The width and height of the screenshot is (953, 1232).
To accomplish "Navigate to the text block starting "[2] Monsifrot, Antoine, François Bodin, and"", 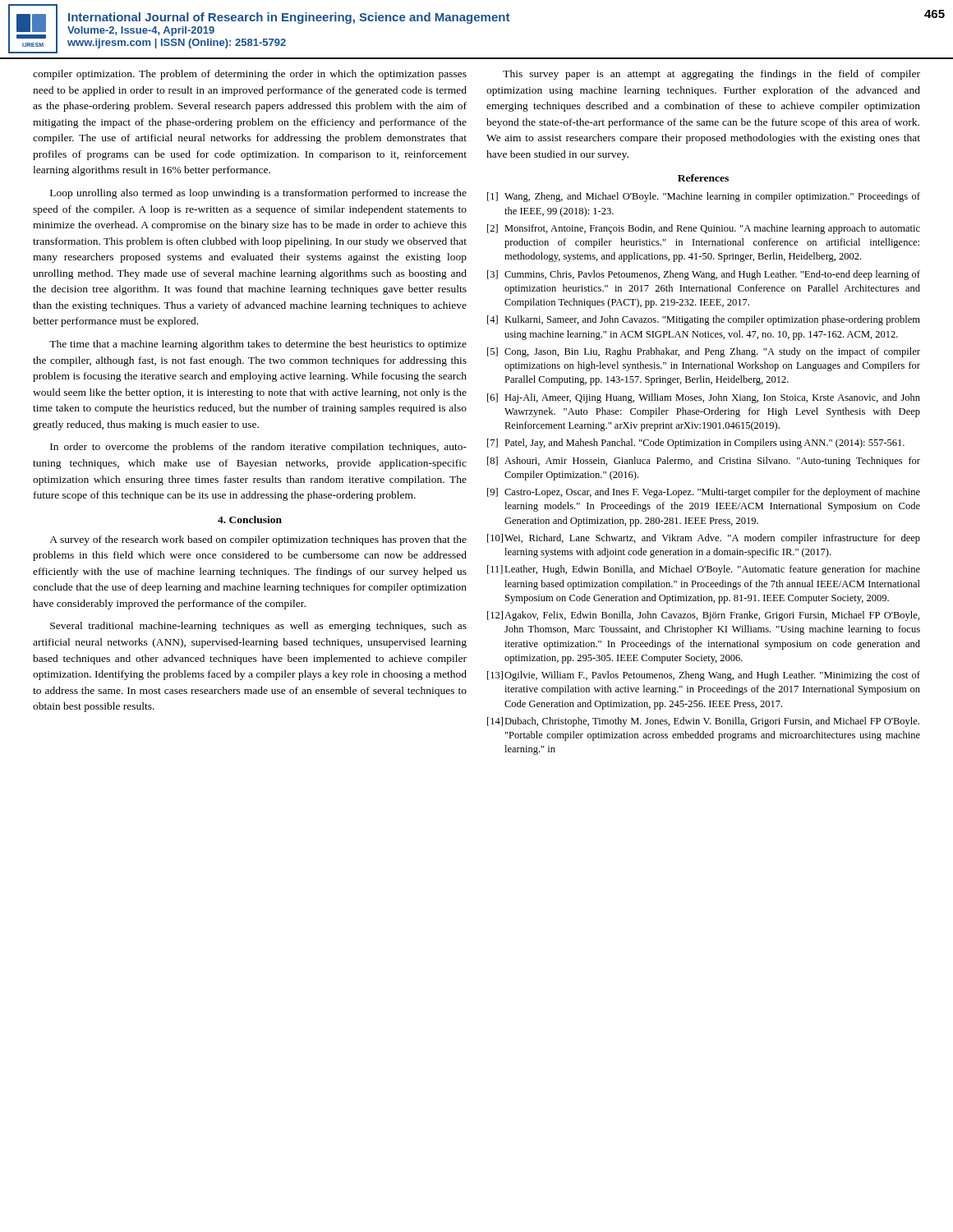I will 703,243.
